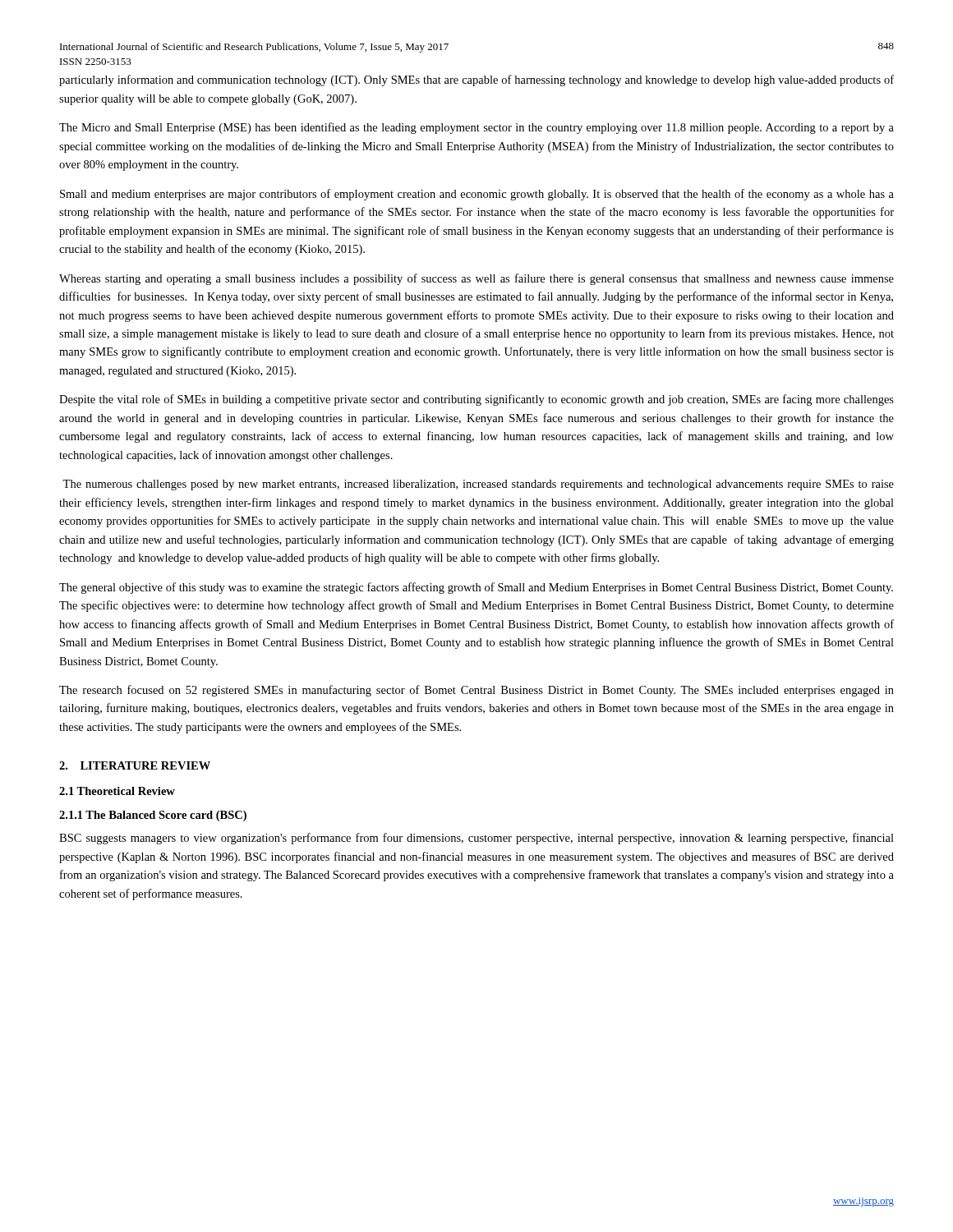Click on the text block containing "The general objective of this study was to"
Screen dimensions: 1232x953
(476, 624)
